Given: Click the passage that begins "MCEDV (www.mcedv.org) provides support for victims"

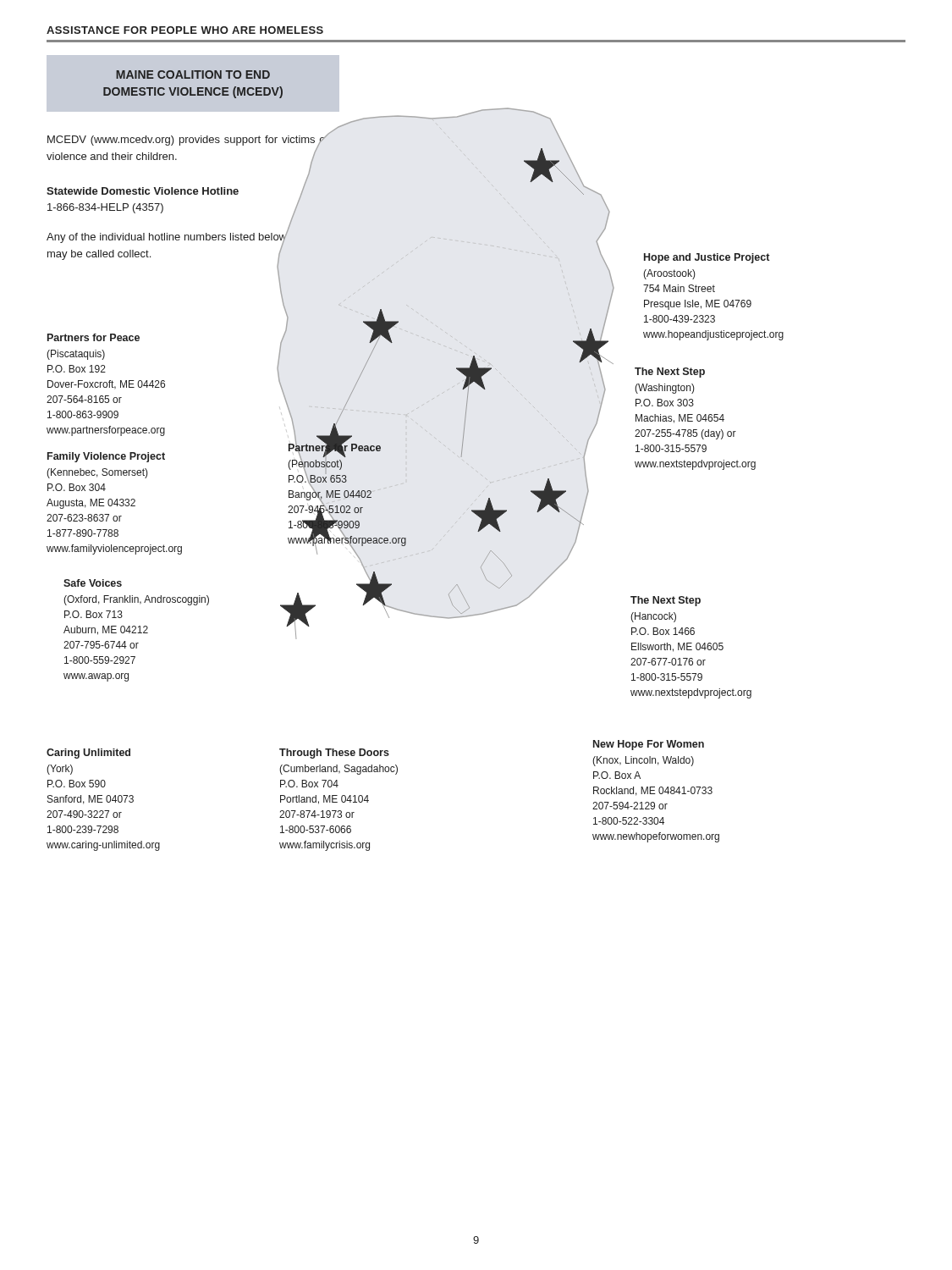Looking at the screenshot, I should point(212,148).
